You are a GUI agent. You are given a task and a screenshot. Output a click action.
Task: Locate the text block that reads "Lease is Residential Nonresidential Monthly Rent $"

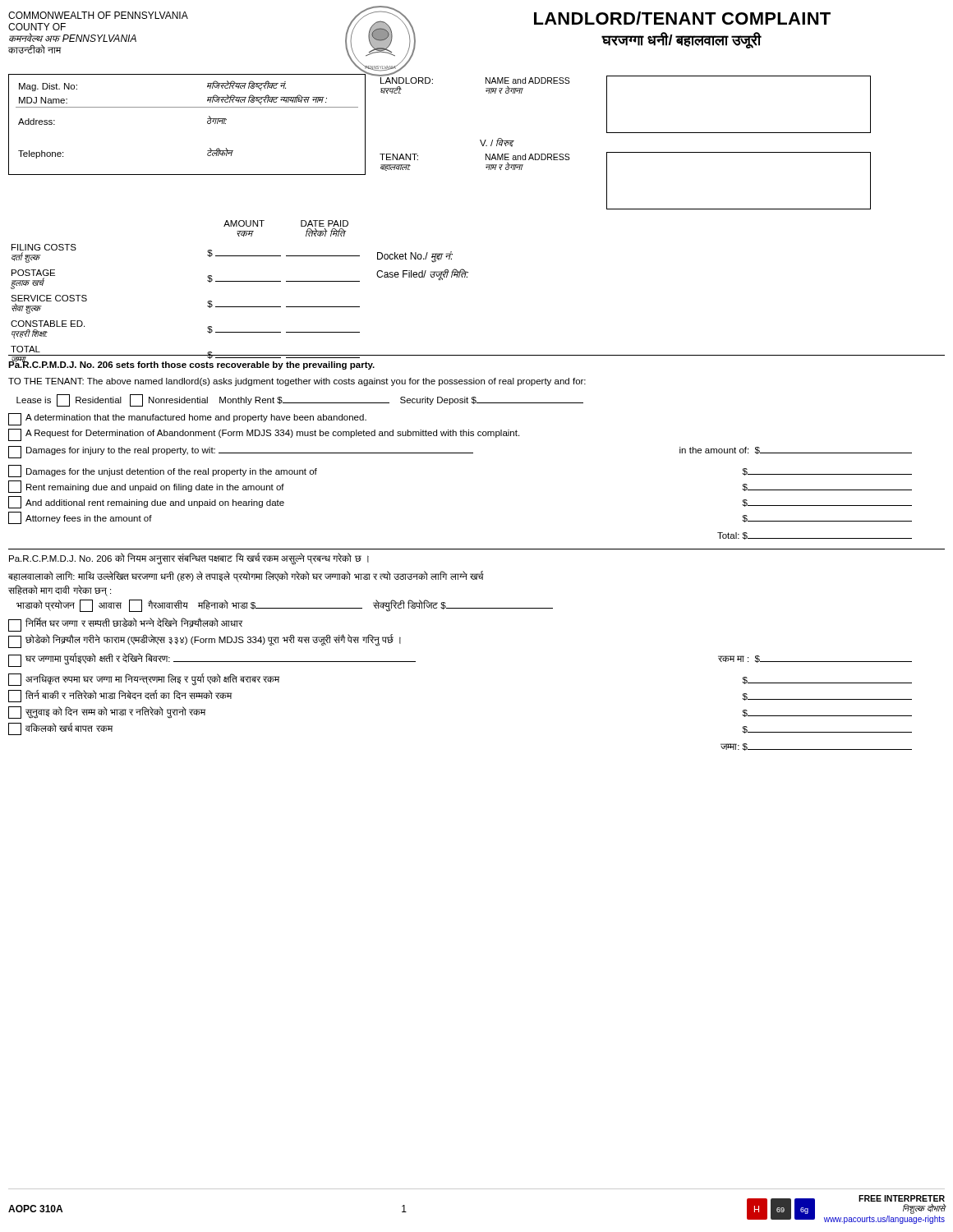(x=296, y=400)
